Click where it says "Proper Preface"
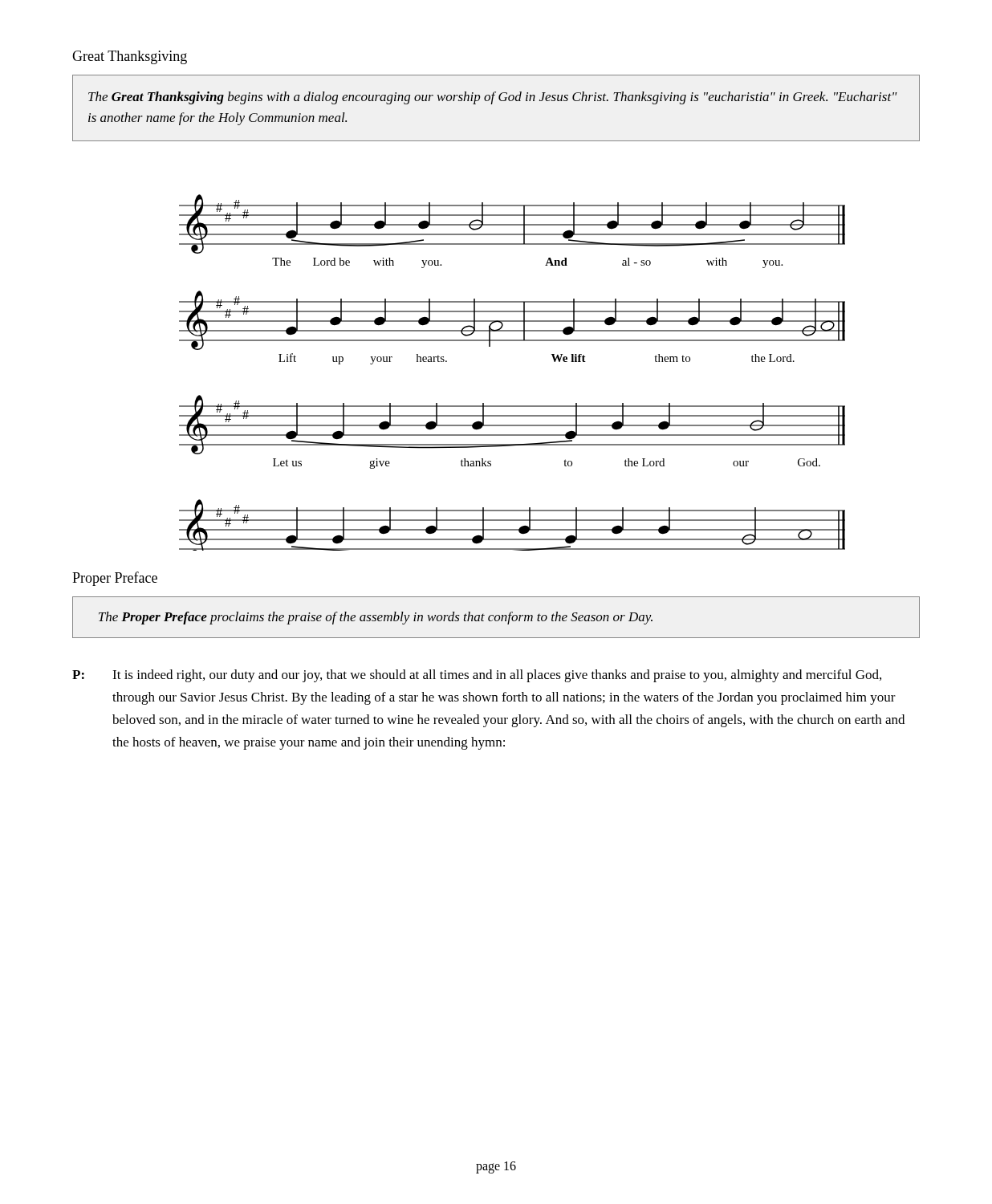The height and width of the screenshot is (1204, 992). 115,578
